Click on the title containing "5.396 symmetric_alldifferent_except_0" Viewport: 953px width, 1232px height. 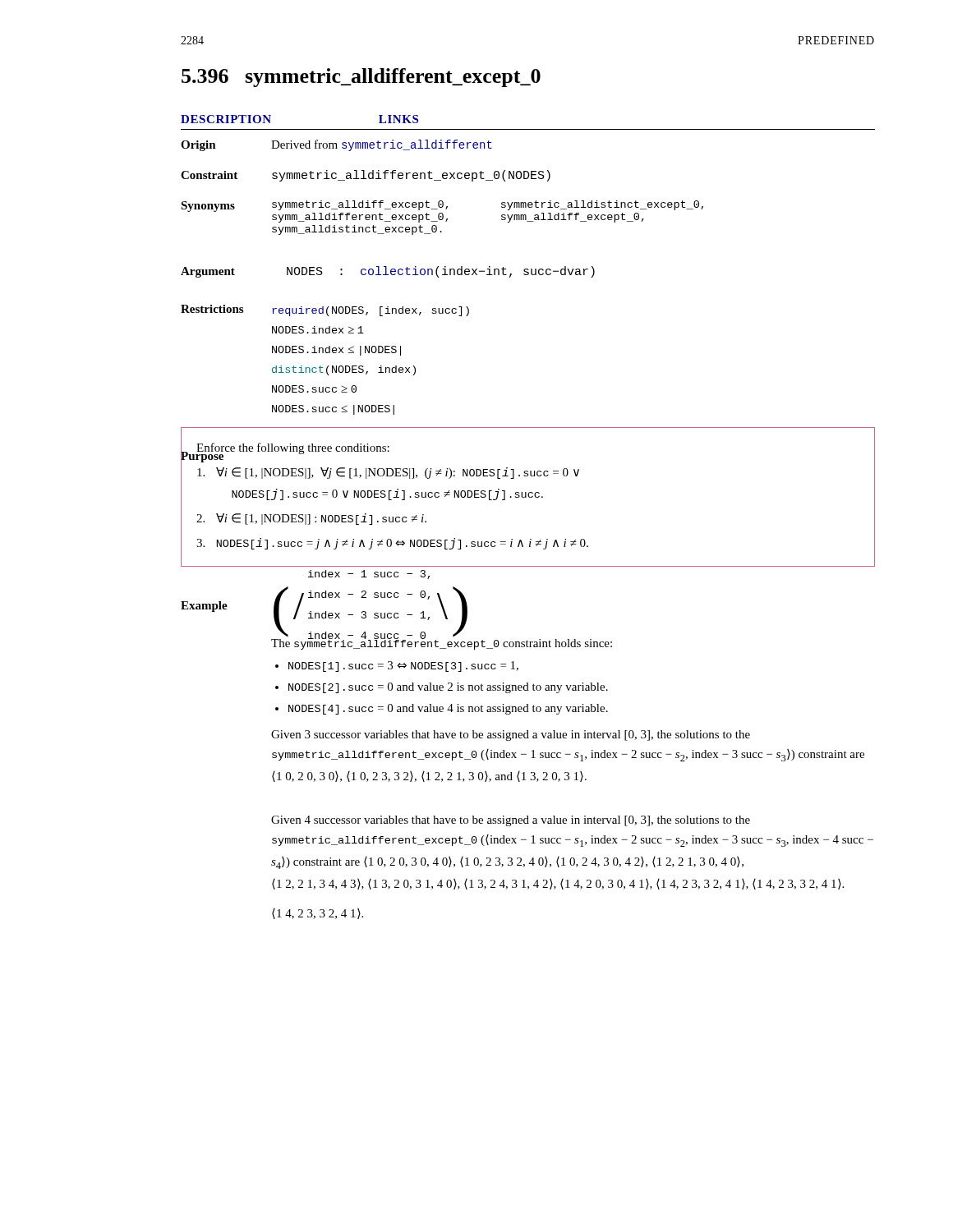click(361, 76)
